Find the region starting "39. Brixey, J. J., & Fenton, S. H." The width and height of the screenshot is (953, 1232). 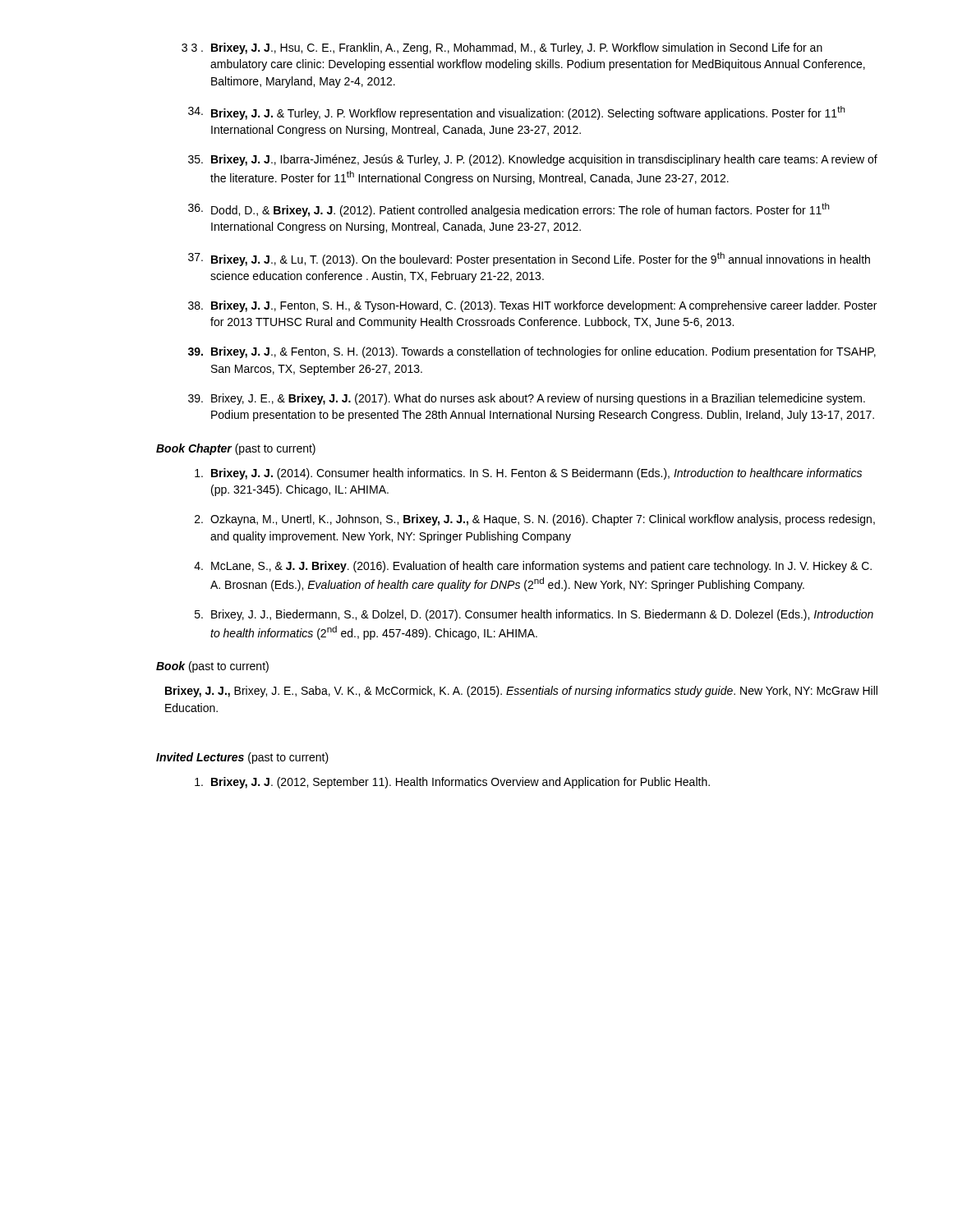pyautogui.click(x=522, y=360)
